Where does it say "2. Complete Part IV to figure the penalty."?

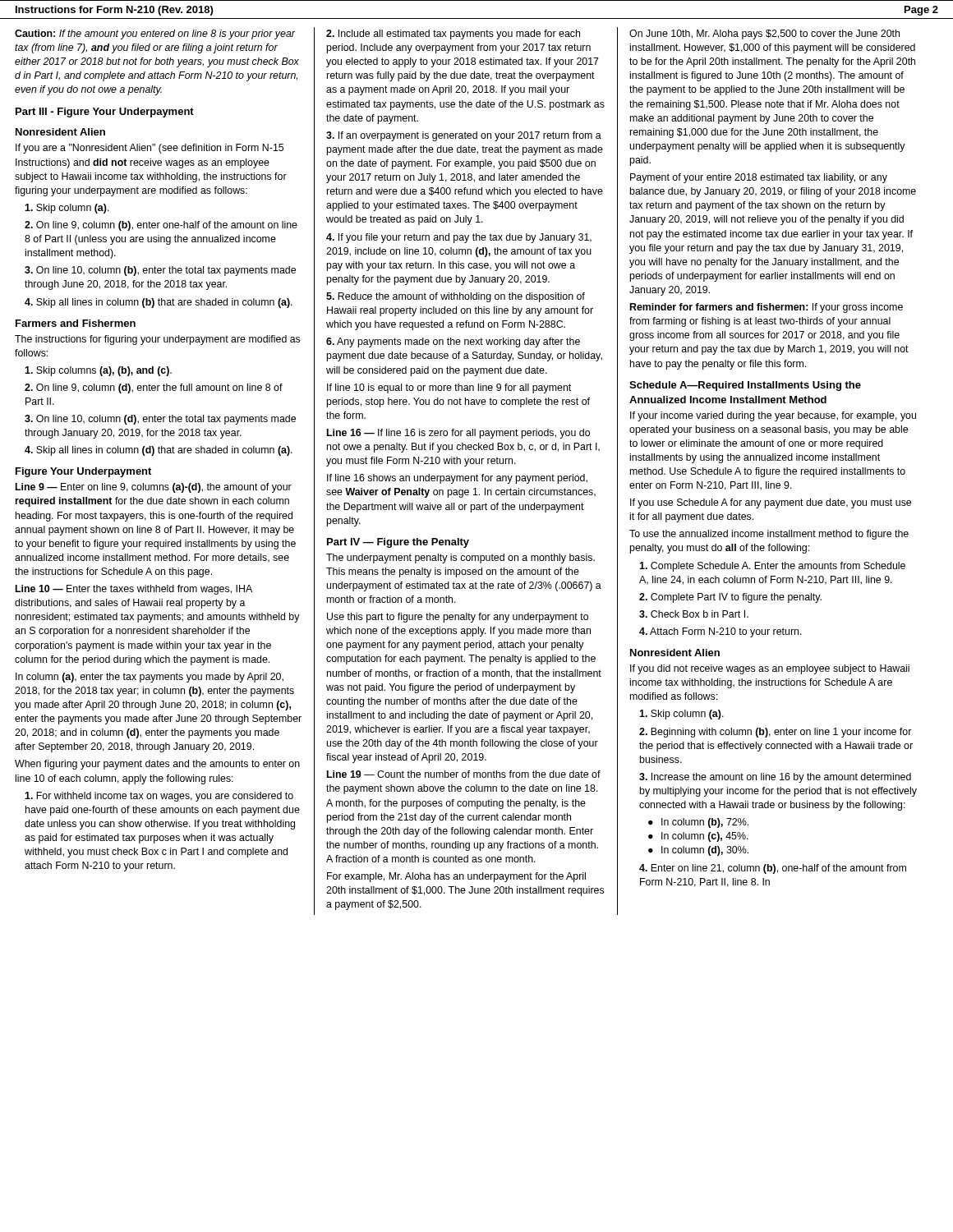778,597
